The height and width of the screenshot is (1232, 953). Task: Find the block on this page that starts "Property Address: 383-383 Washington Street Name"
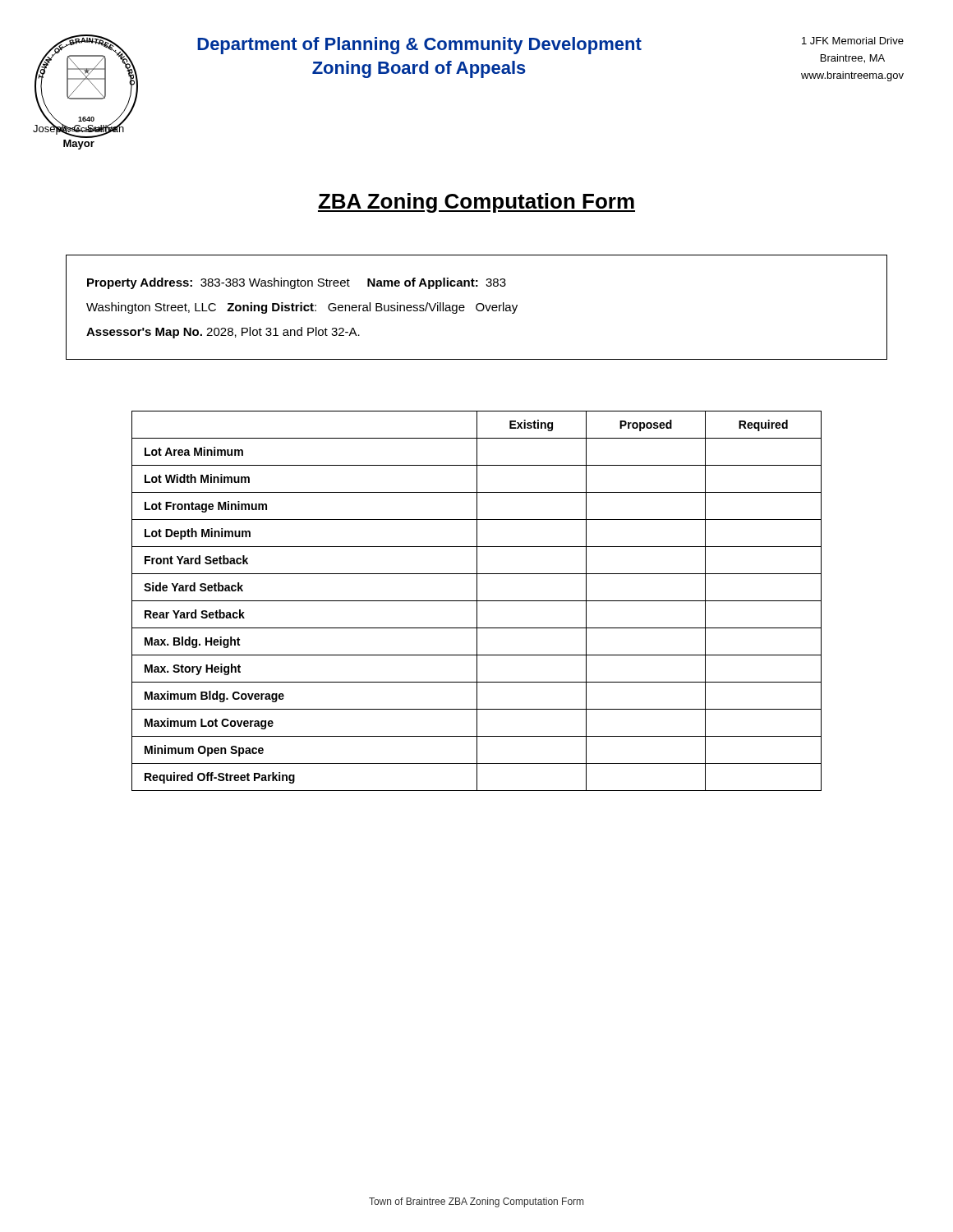point(302,307)
